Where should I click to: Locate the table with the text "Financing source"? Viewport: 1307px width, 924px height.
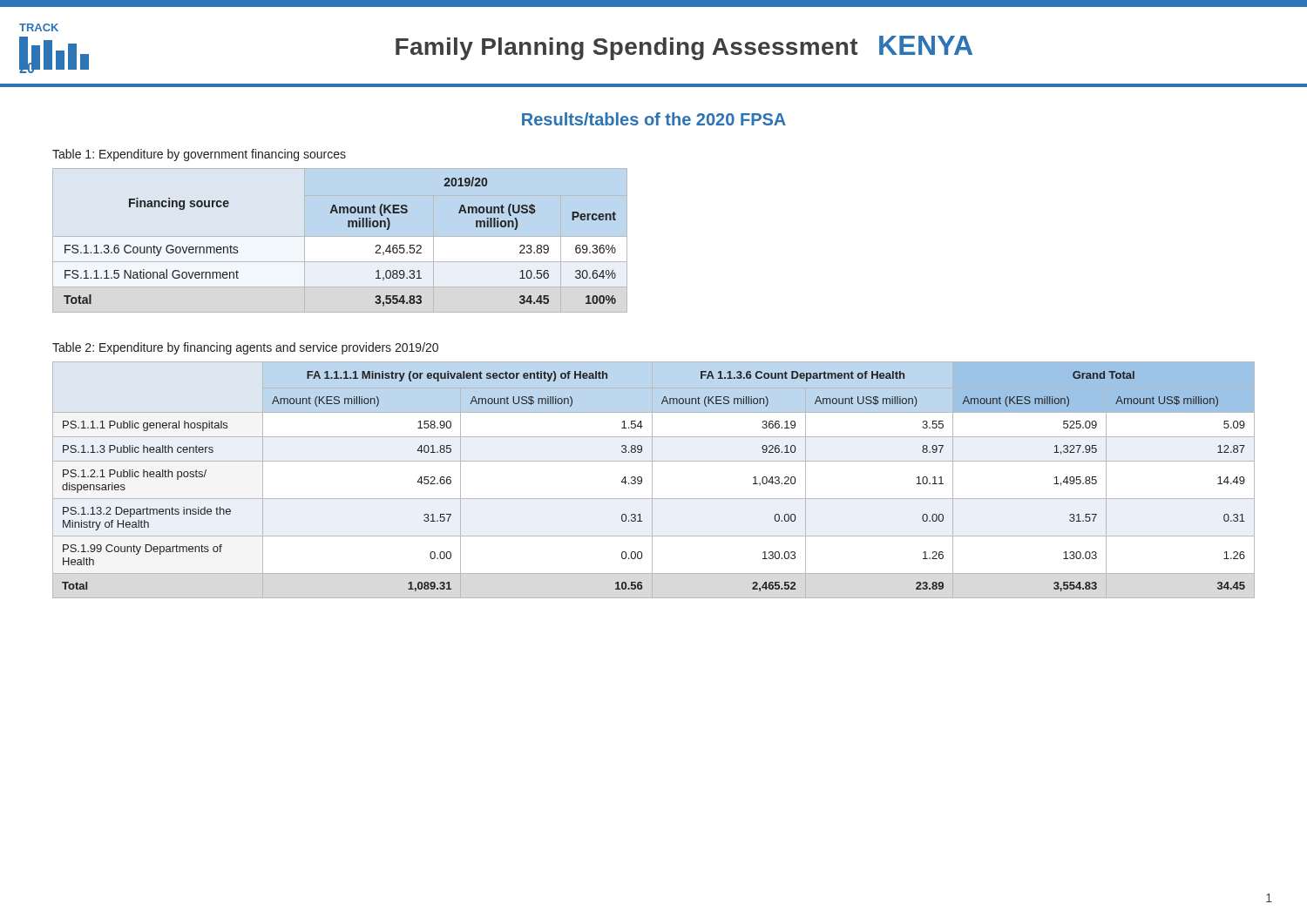click(x=654, y=240)
